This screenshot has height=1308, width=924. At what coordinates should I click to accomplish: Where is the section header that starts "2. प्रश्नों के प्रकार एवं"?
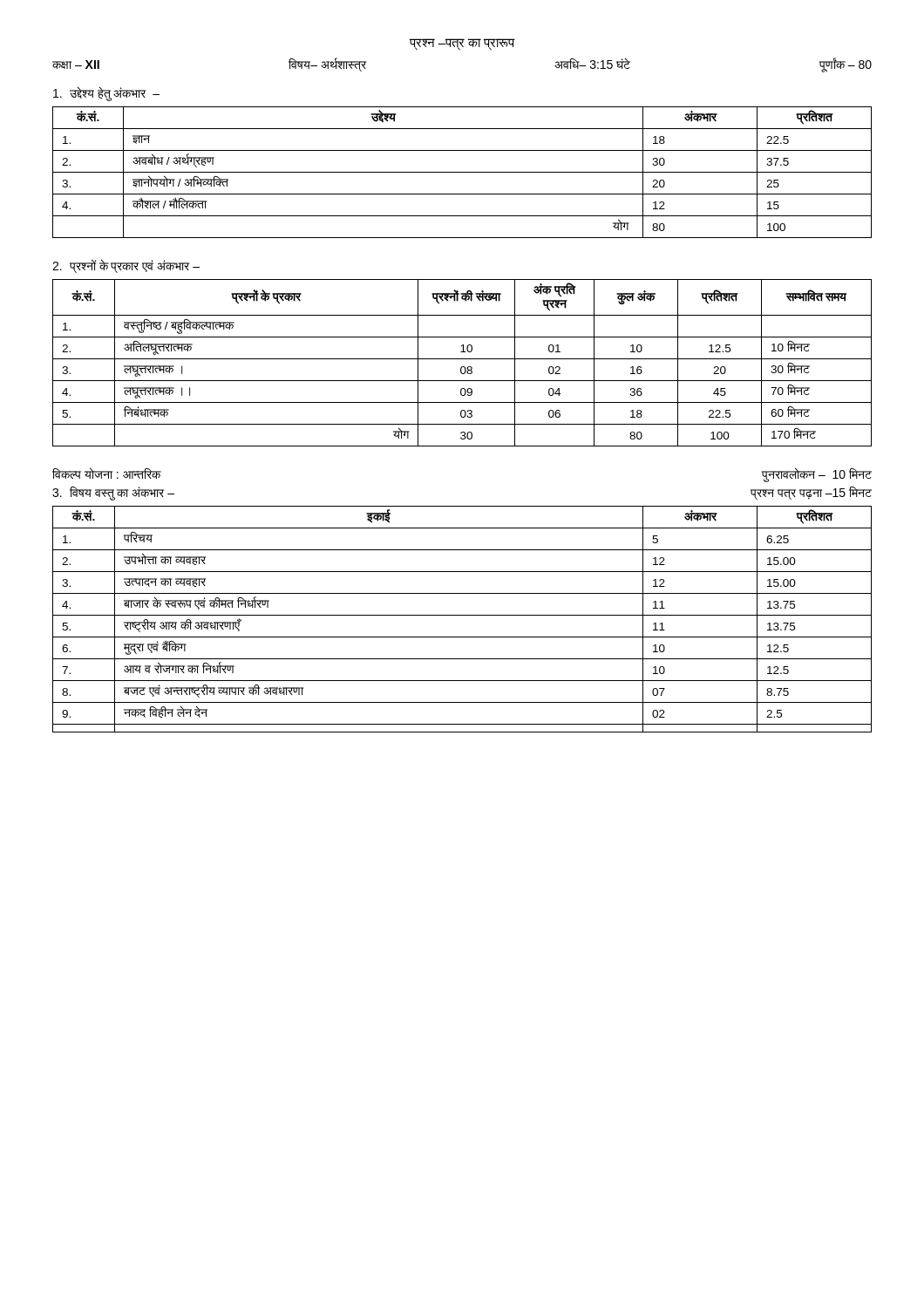pos(126,266)
